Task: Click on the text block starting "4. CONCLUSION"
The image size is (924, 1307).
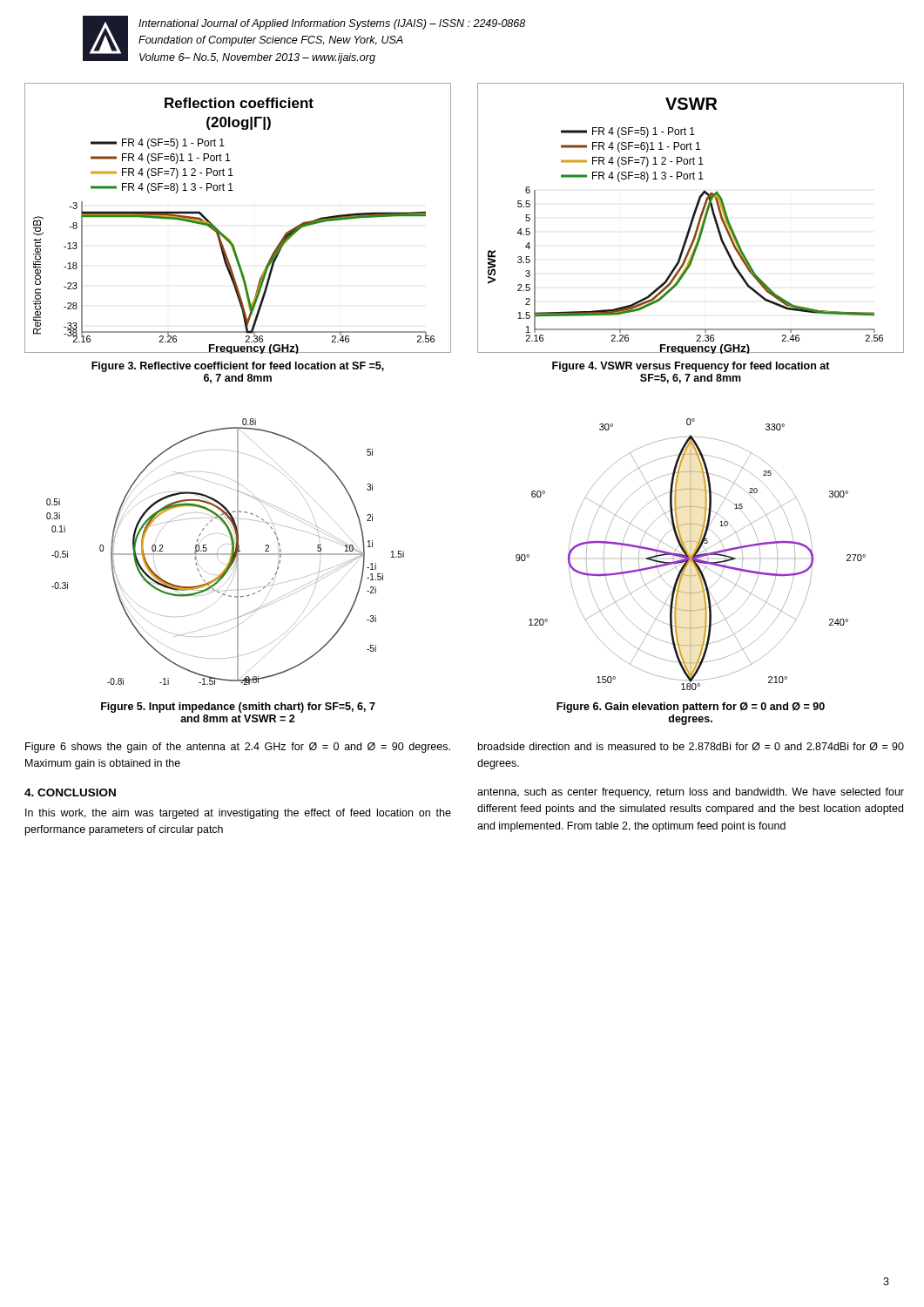Action: (x=70, y=792)
